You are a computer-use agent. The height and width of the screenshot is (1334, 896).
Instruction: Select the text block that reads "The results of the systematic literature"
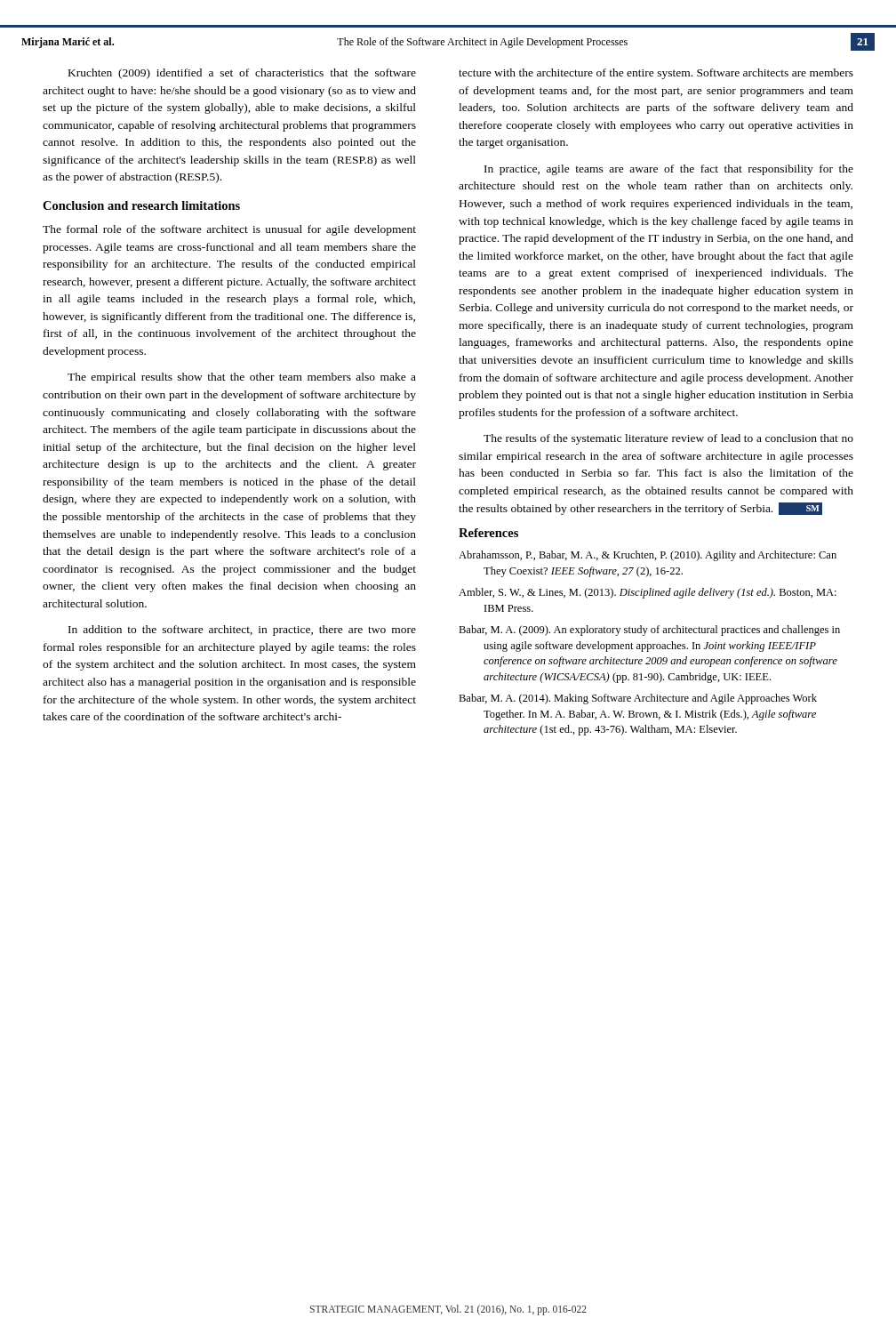tap(656, 473)
